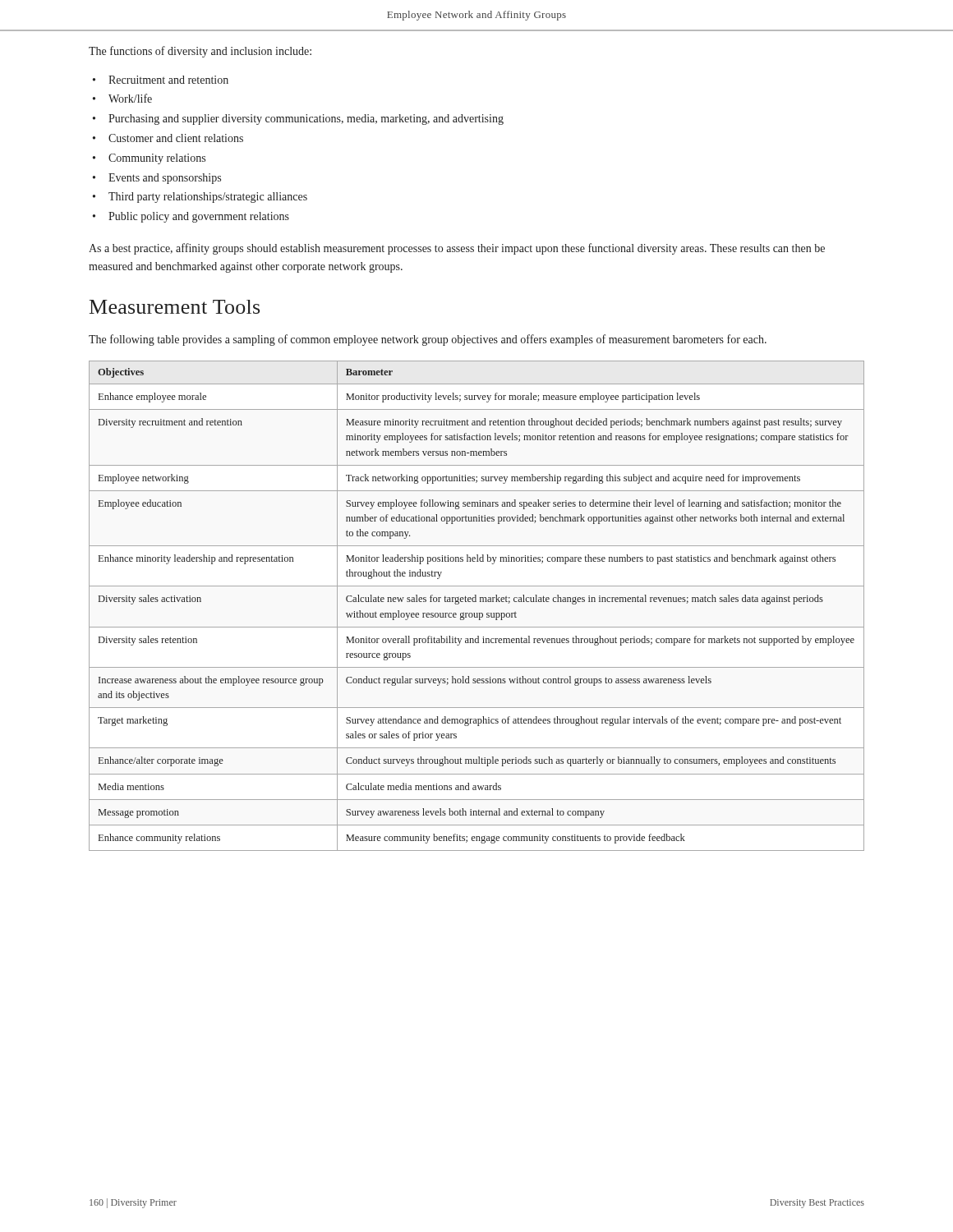Click the table

(476, 606)
